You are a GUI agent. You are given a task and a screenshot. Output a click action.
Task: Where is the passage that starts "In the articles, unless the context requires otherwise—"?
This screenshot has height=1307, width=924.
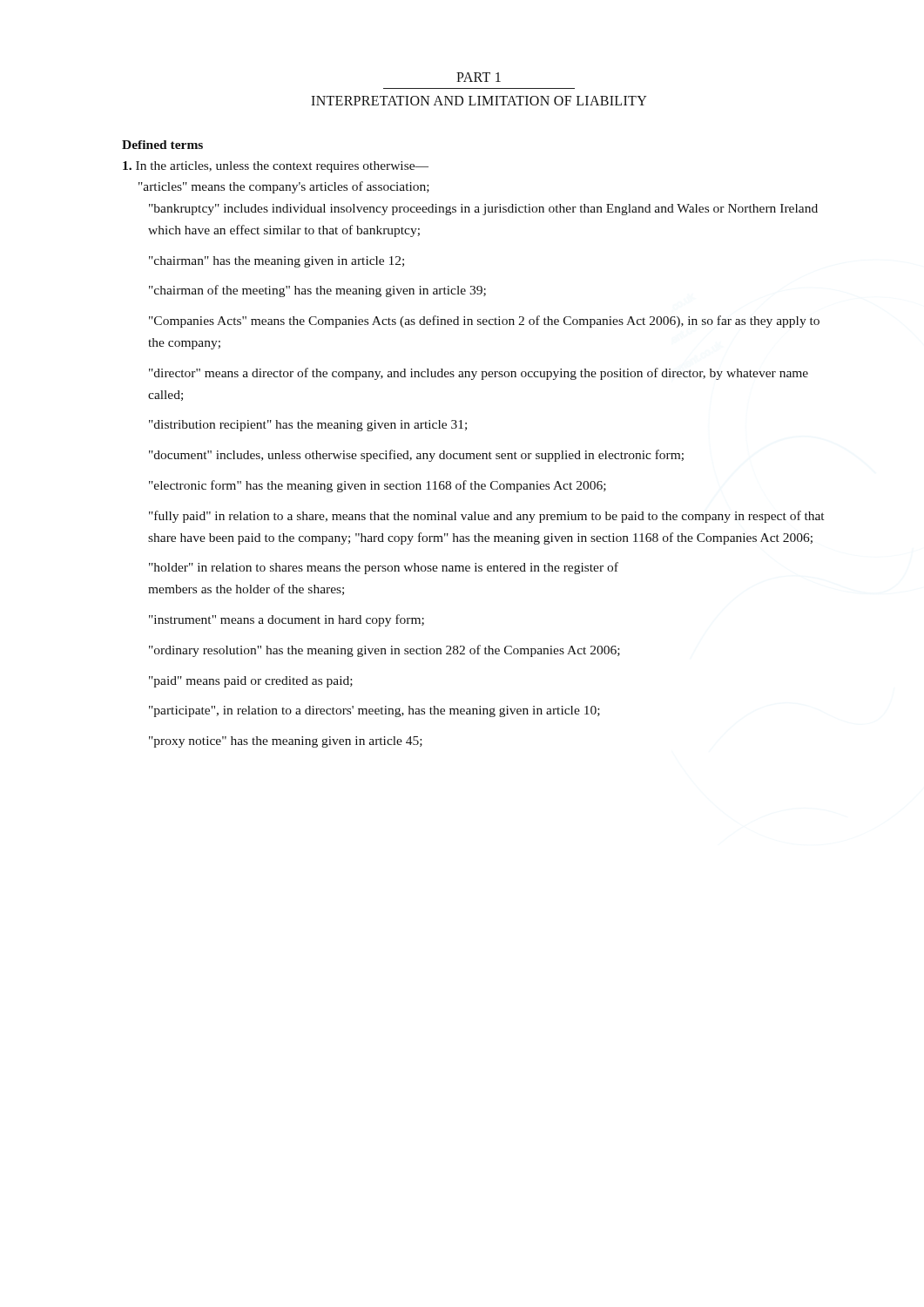click(x=276, y=178)
